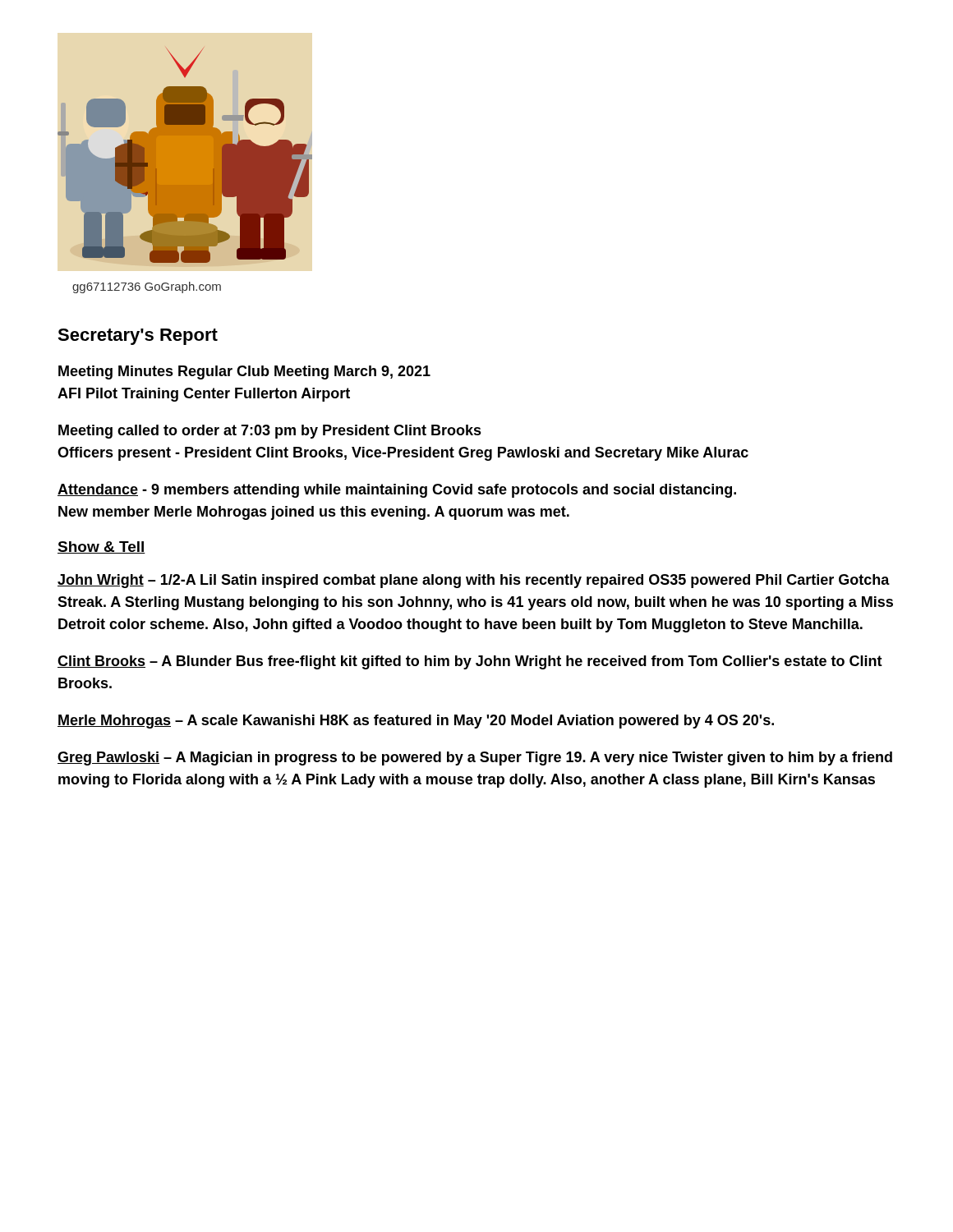
Task: Locate the text "Show & Tell"
Action: pyautogui.click(x=101, y=547)
